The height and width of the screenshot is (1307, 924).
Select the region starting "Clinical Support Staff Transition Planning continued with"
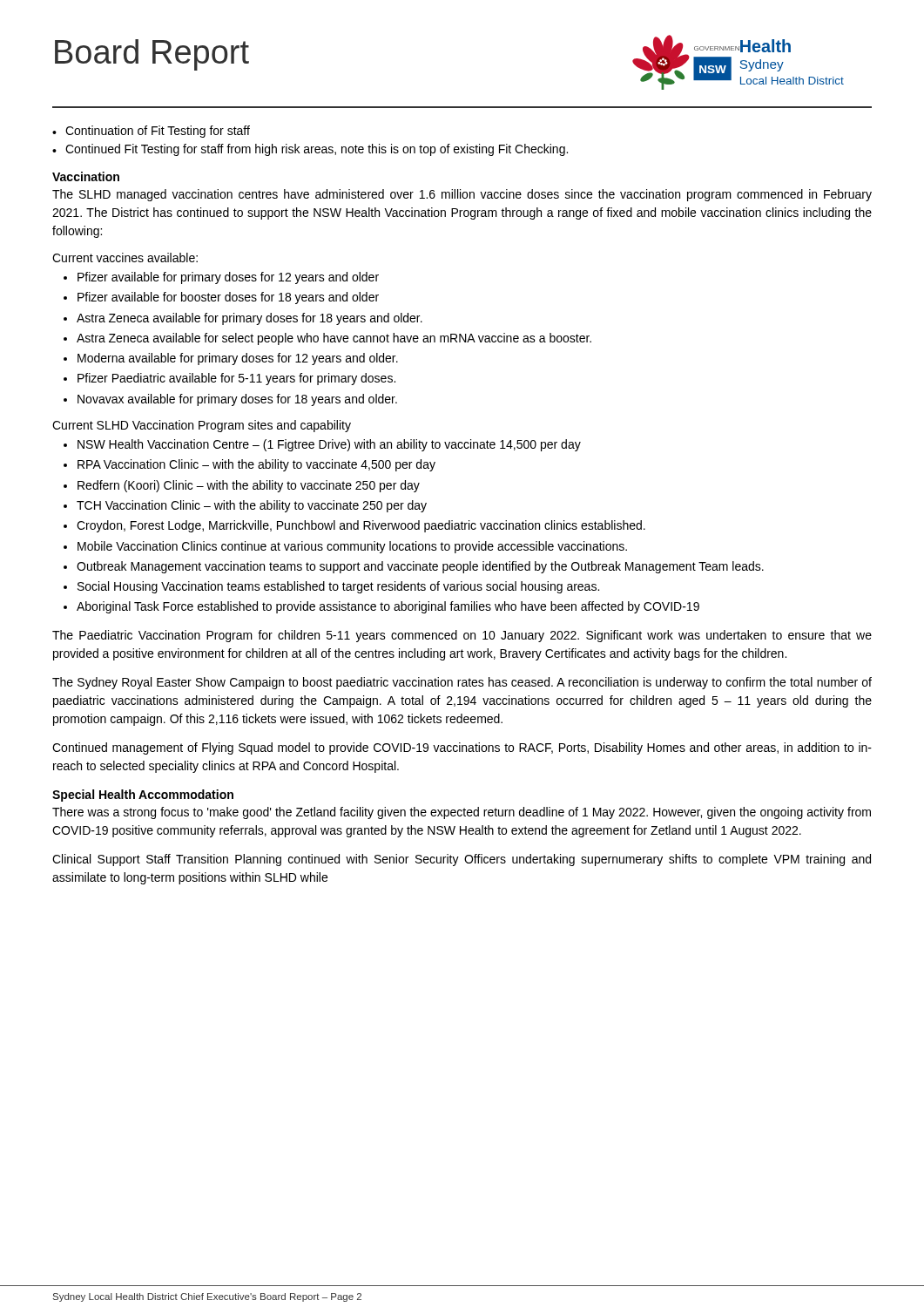coord(462,868)
